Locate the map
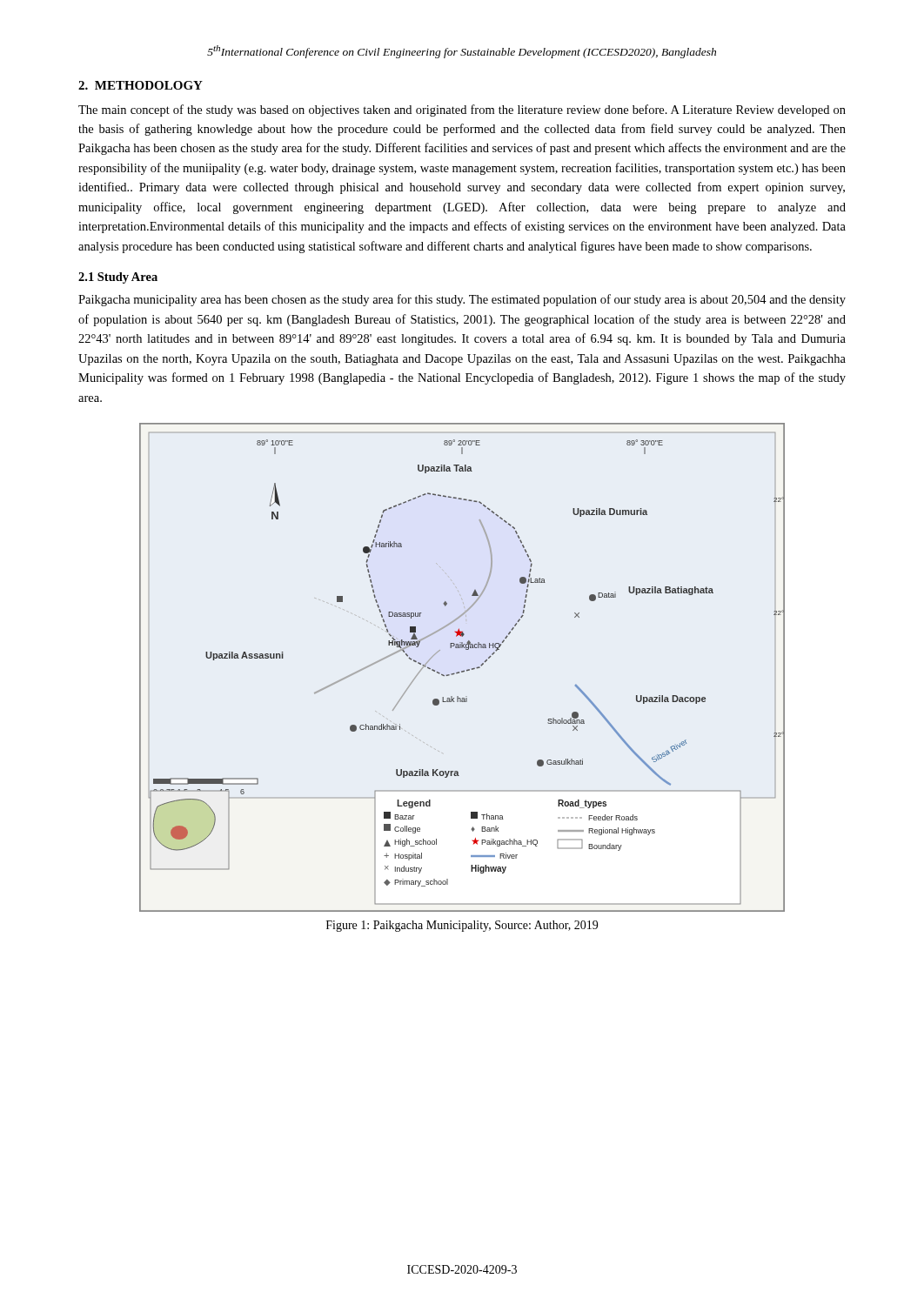This screenshot has width=924, height=1305. point(462,667)
